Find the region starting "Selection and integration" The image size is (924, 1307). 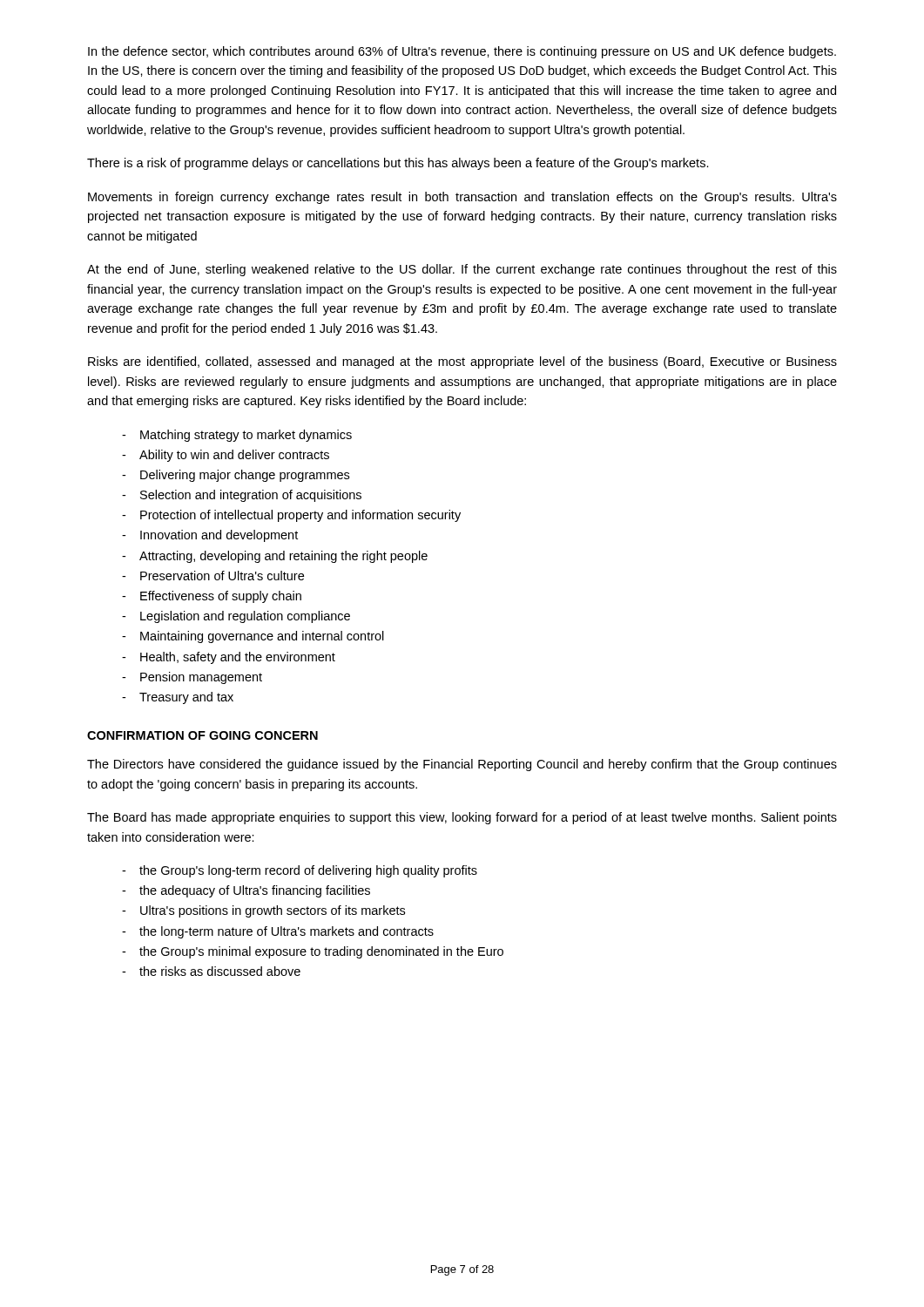click(251, 495)
